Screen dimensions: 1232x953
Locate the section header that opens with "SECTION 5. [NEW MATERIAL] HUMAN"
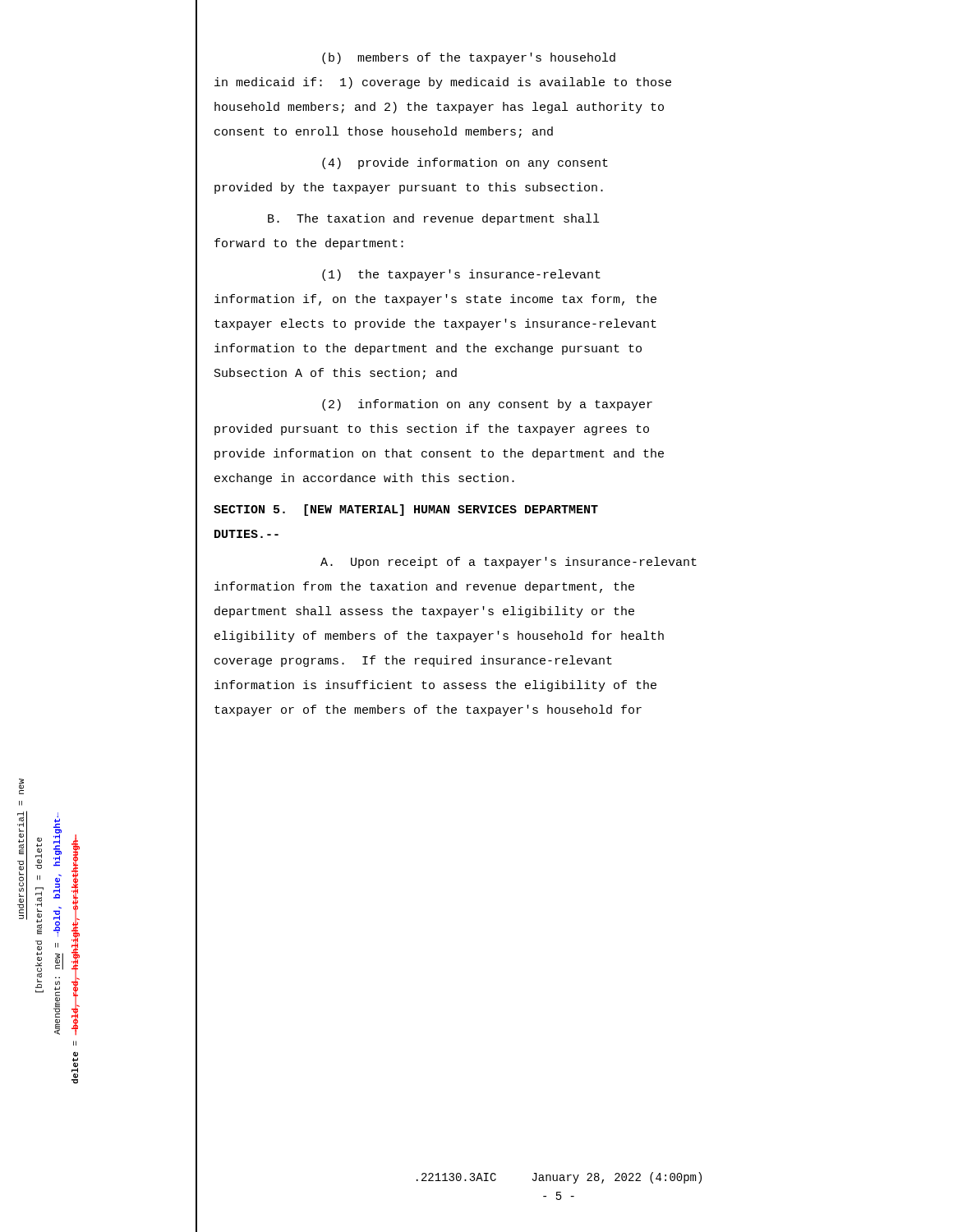[559, 523]
